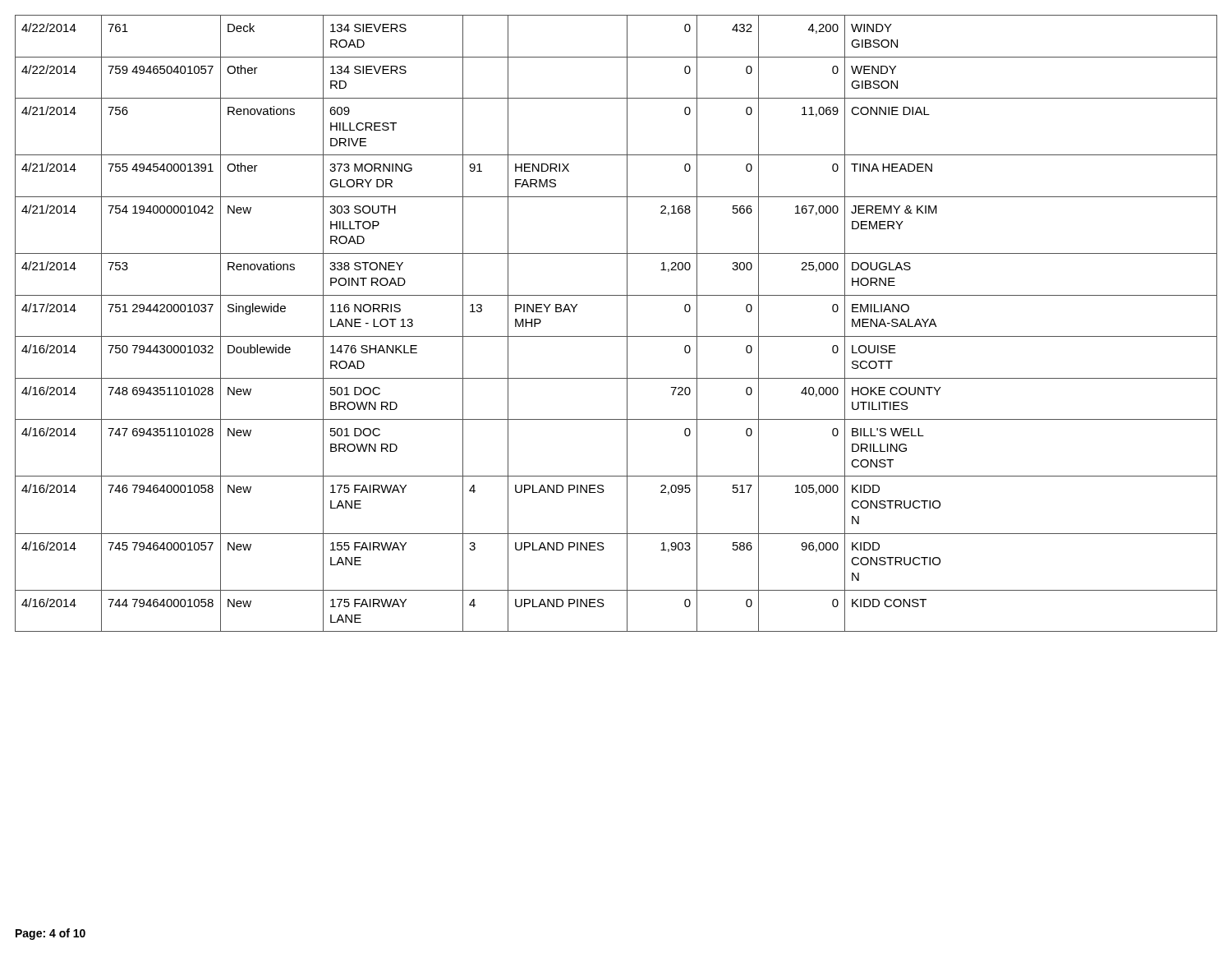Locate the table with the text "TINA HEADEN"
The width and height of the screenshot is (1232, 953).
[616, 323]
